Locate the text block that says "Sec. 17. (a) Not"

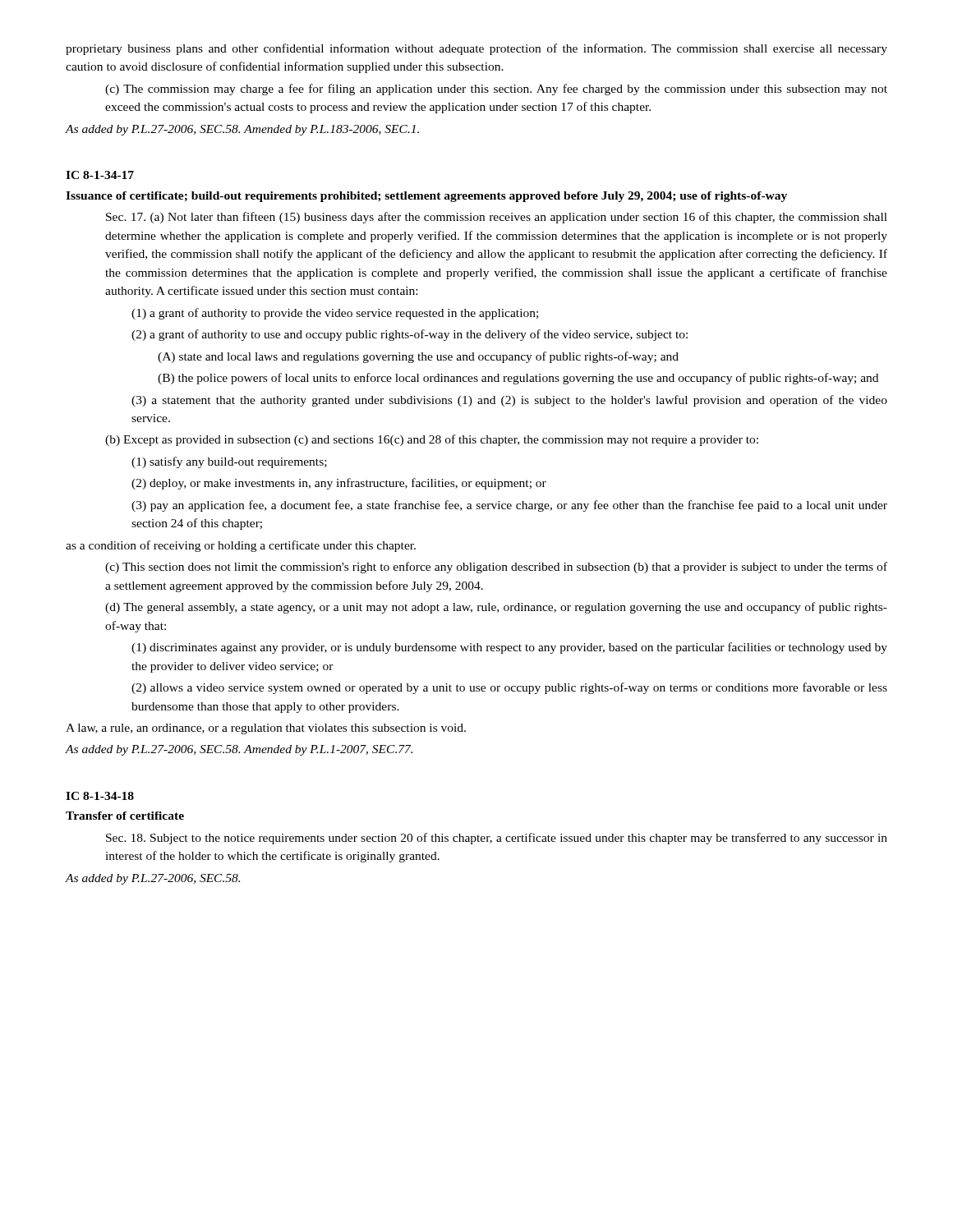[x=496, y=254]
